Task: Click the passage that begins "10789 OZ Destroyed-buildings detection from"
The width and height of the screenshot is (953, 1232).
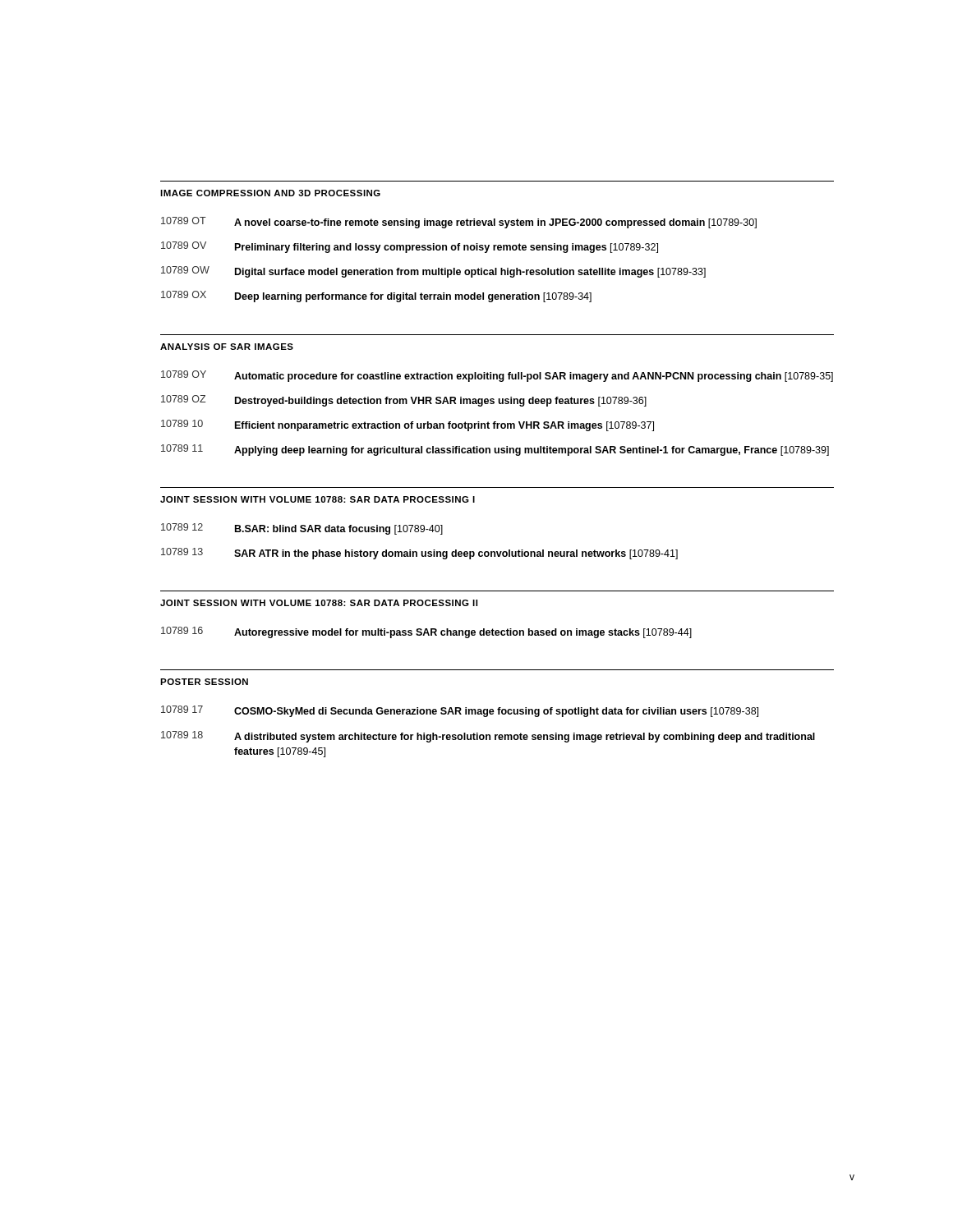Action: point(497,401)
